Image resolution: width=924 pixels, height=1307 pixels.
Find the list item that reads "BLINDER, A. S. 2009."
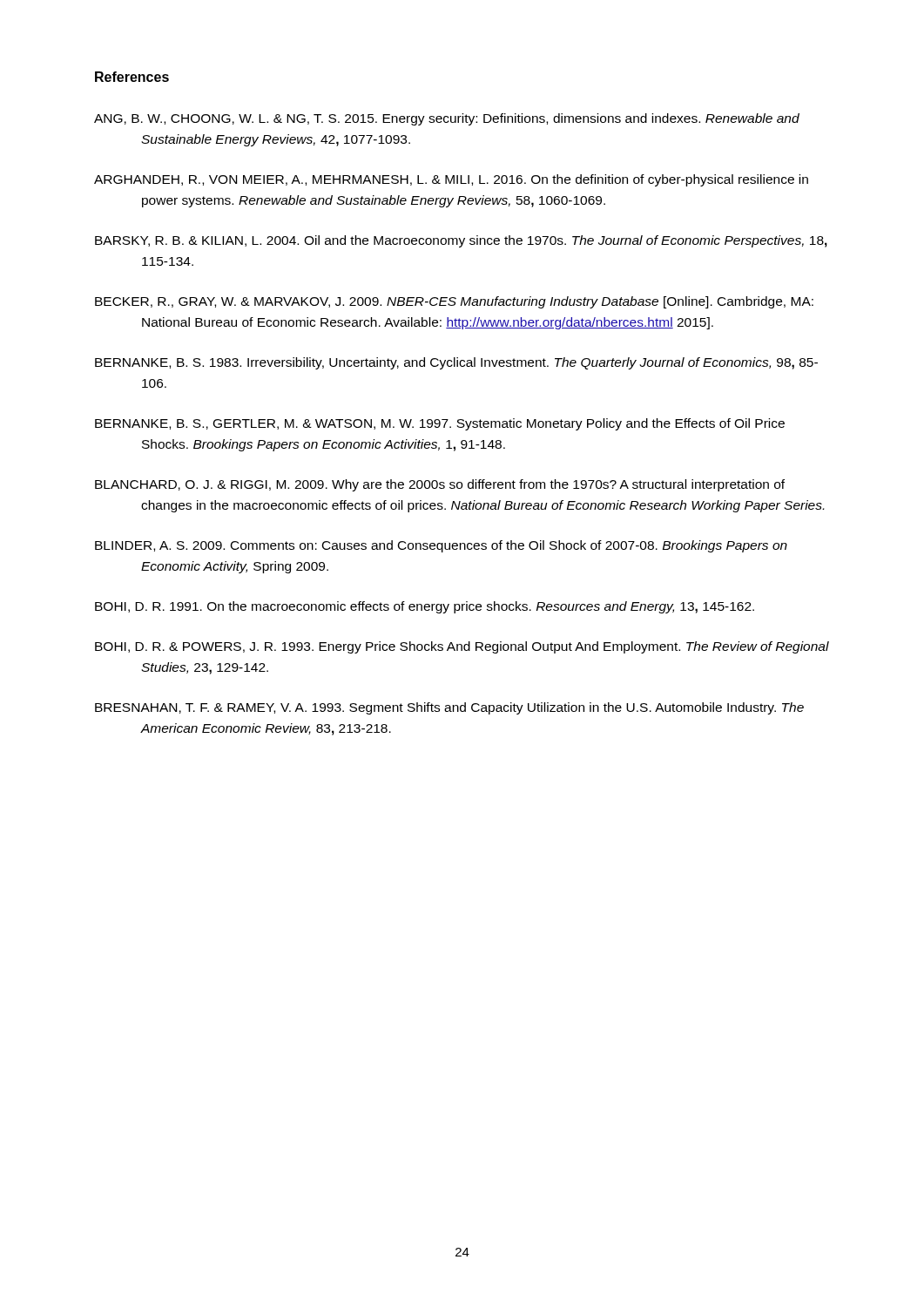tap(441, 556)
